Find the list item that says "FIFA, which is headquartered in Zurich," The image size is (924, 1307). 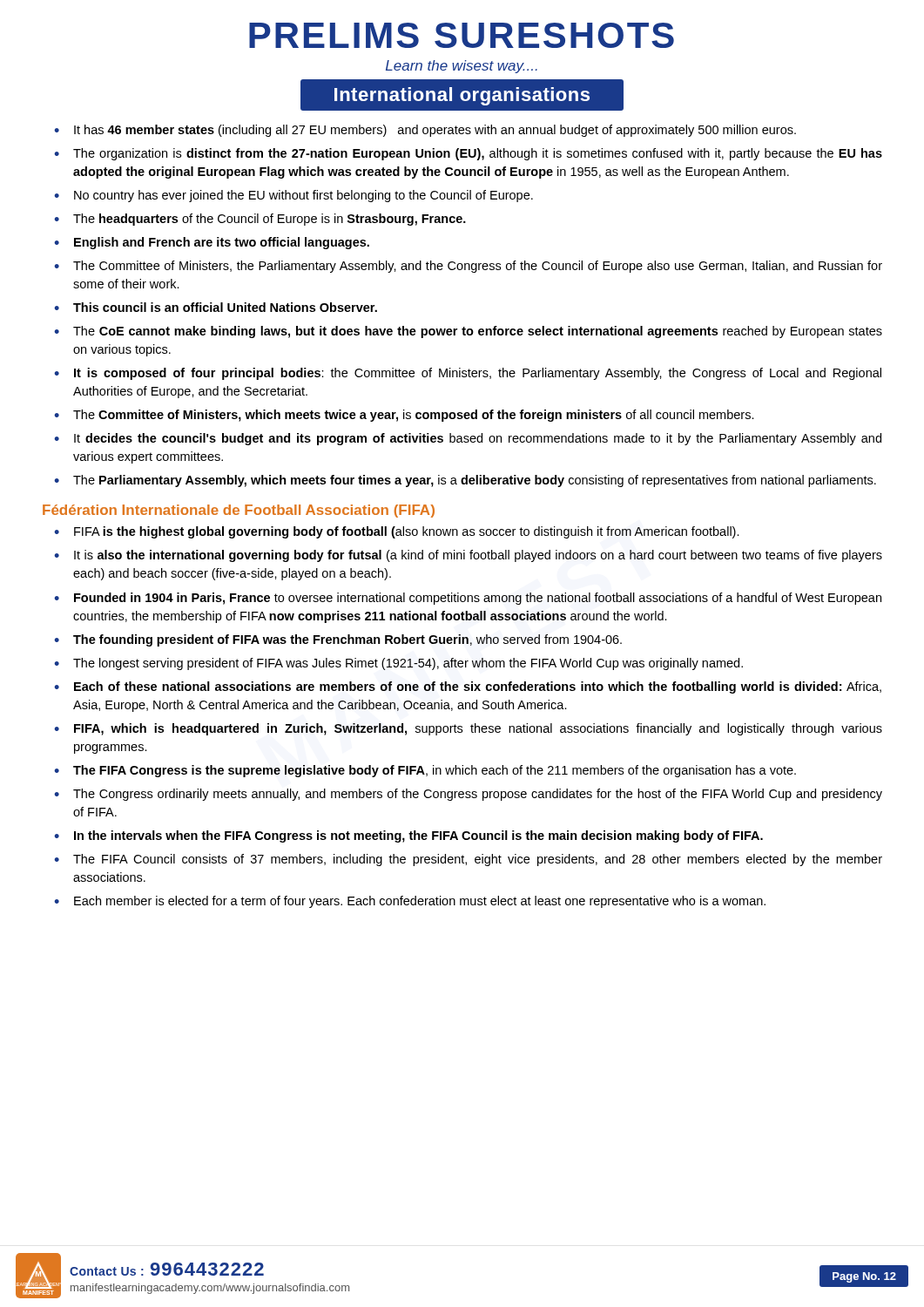click(462, 738)
